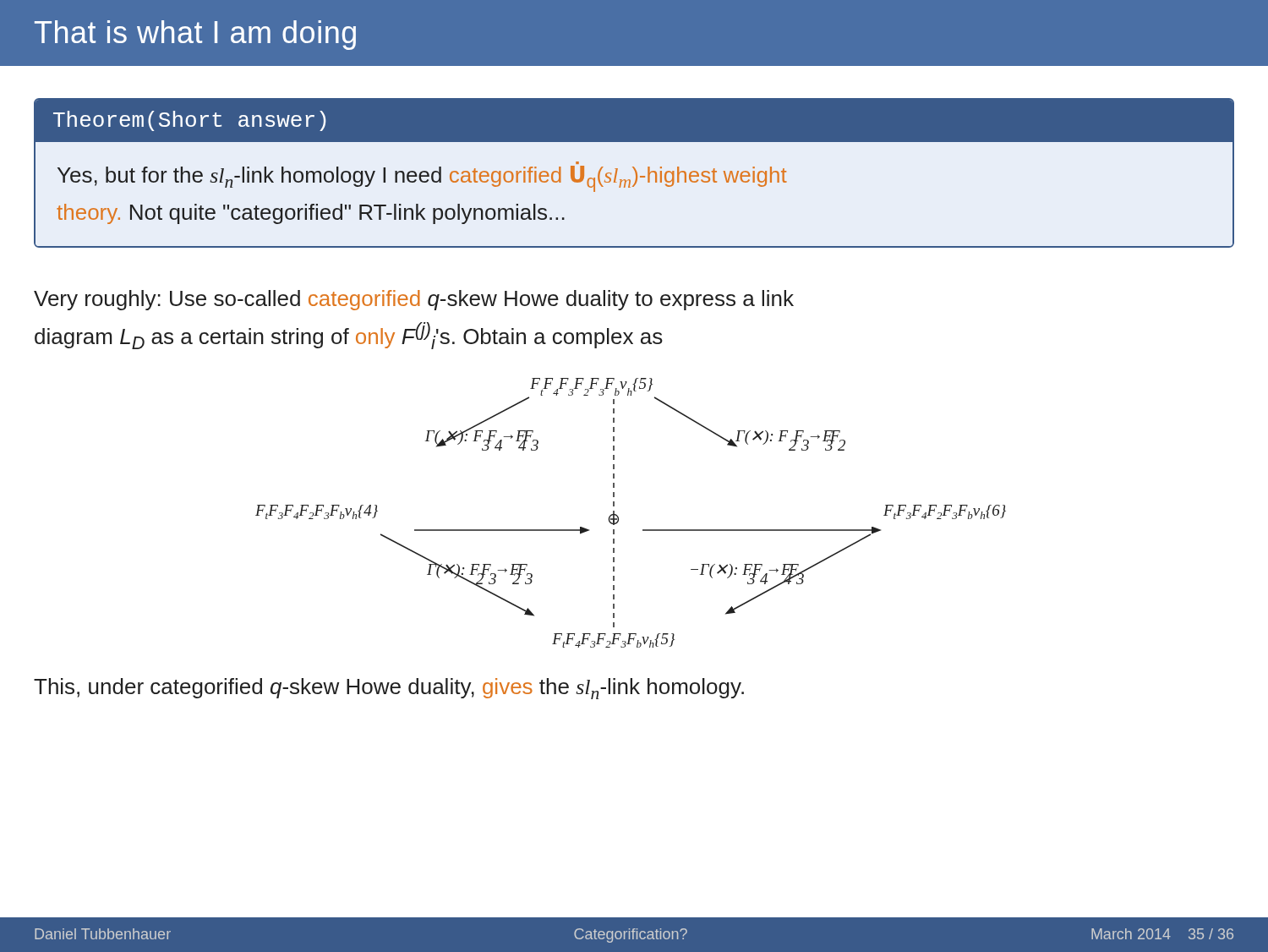Select the text block starting "Very roughly: Use so-called categorified q-skew Howe duality"
The width and height of the screenshot is (1268, 952).
click(x=414, y=319)
